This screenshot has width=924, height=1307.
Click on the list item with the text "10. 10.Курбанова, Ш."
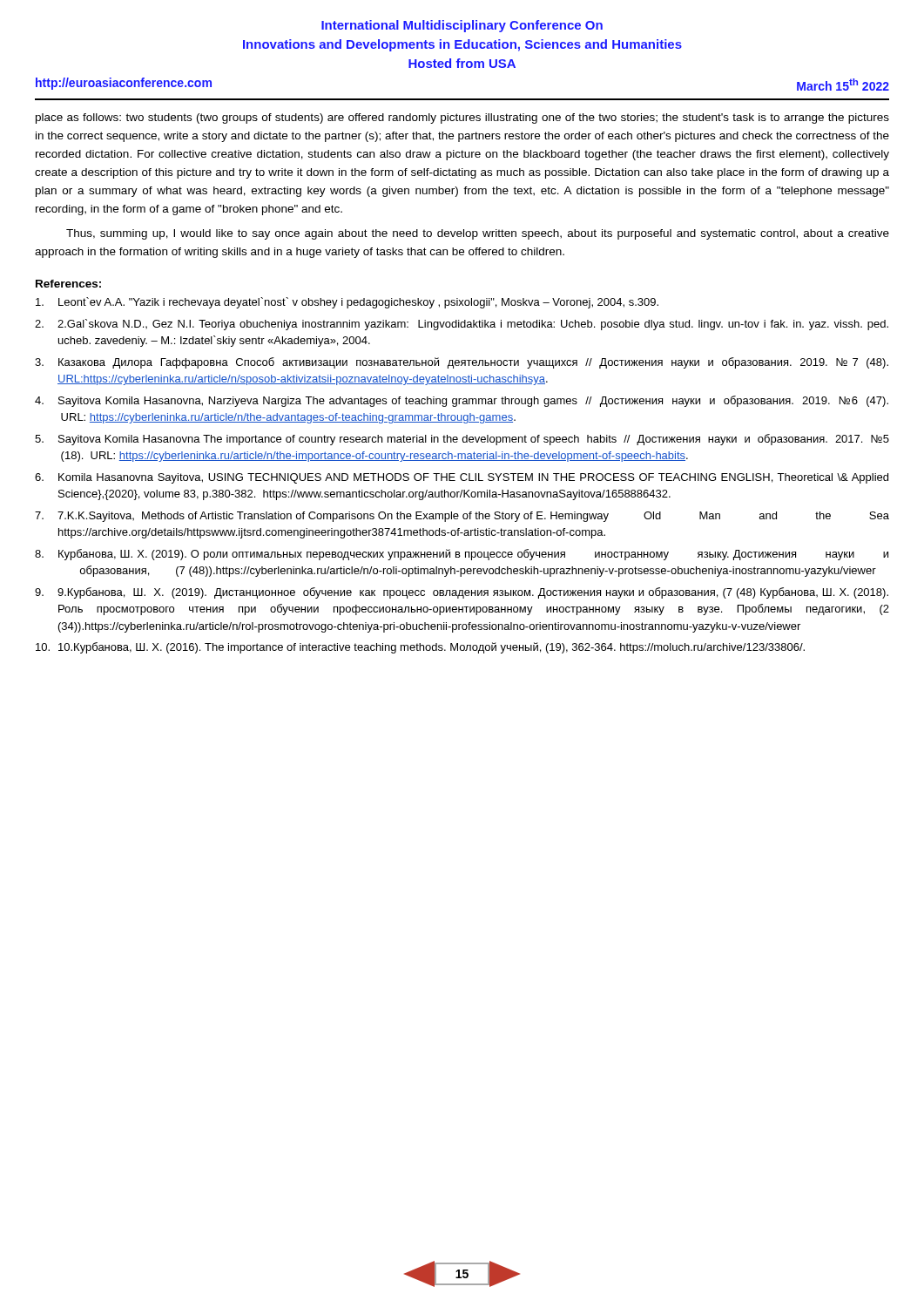pos(462,647)
